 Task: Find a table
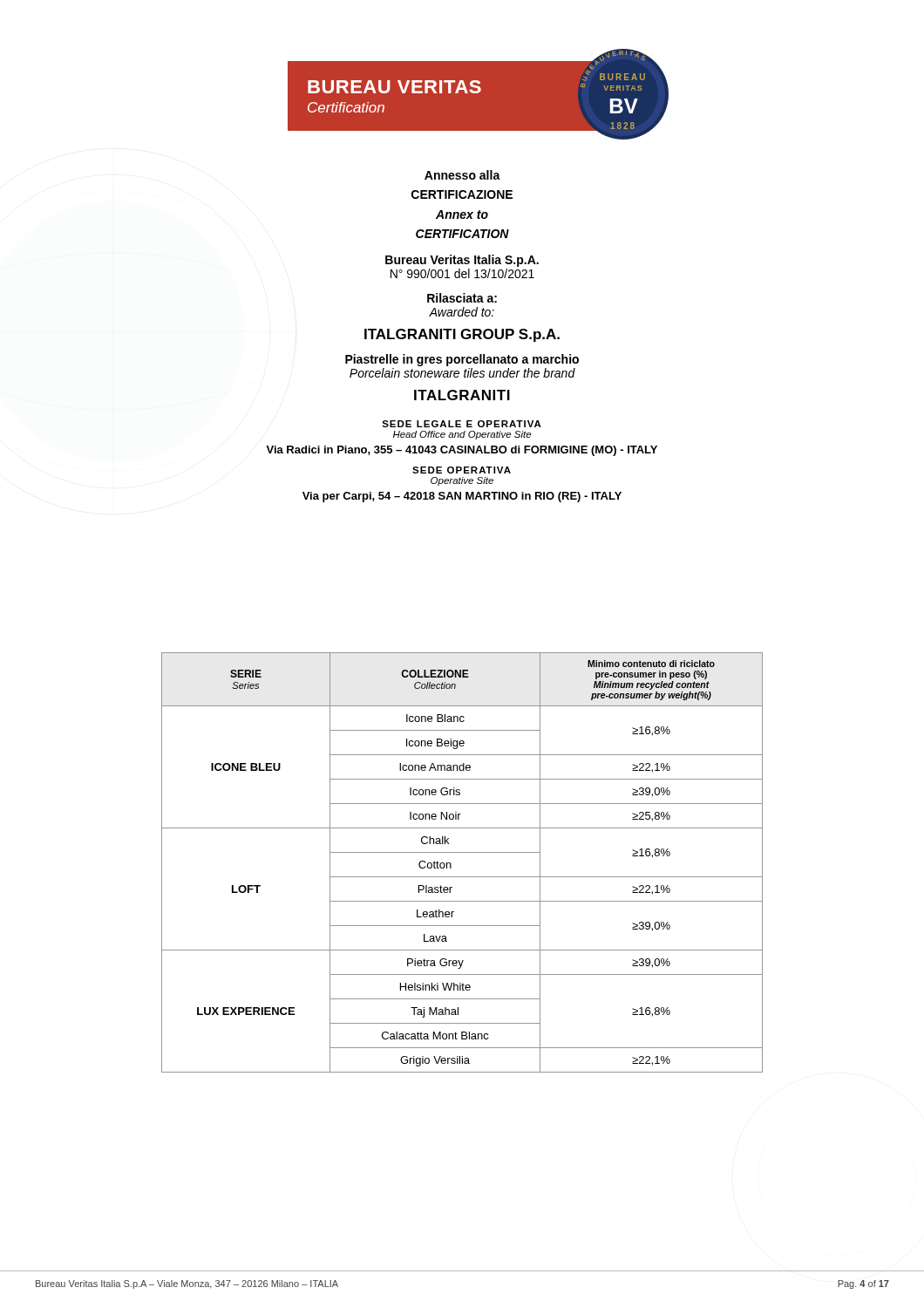click(462, 862)
